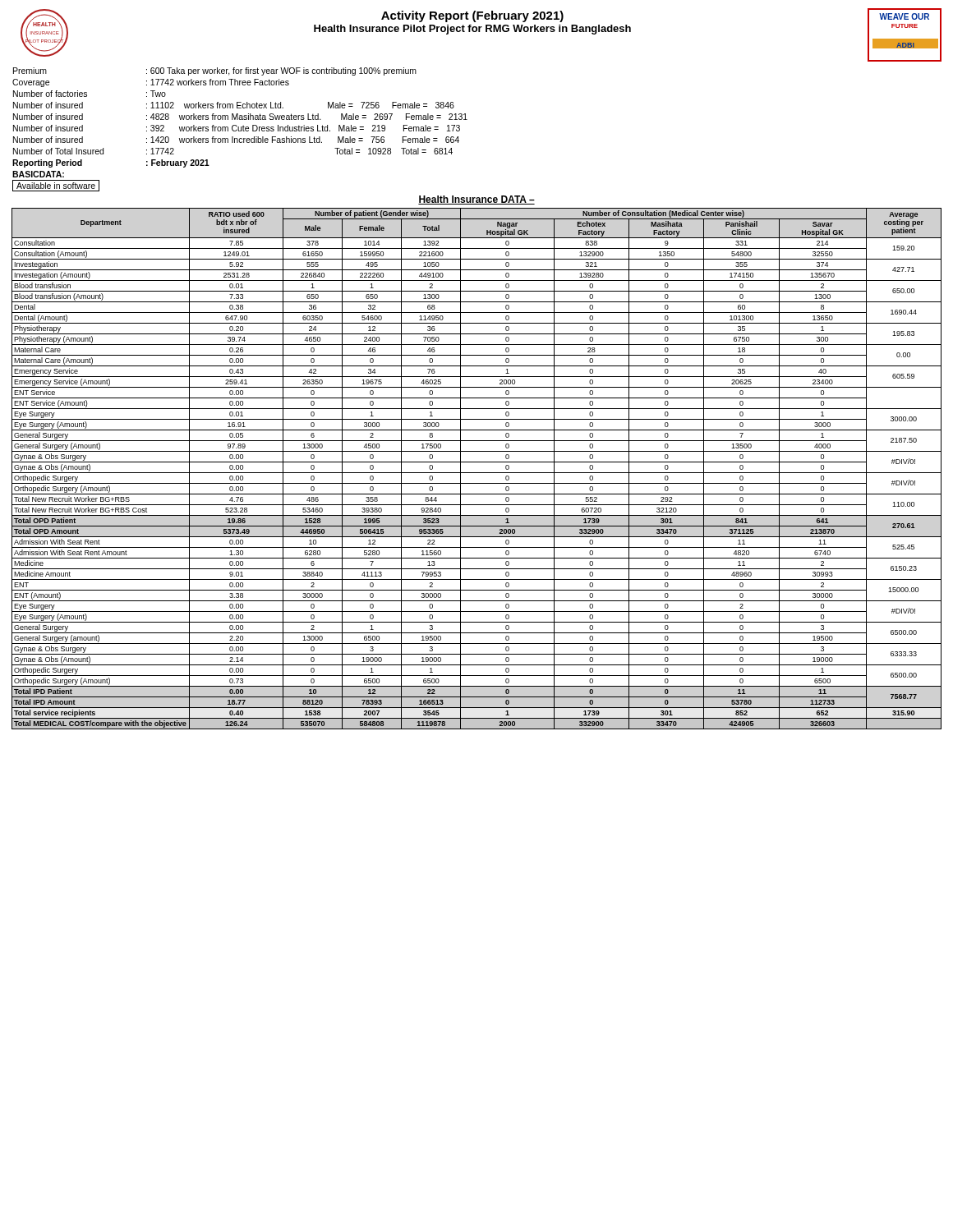Click on the element starting "Activity Report (February 2021) Health Insurance Pilot Project"
The height and width of the screenshot is (1232, 953).
pyautogui.click(x=472, y=21)
